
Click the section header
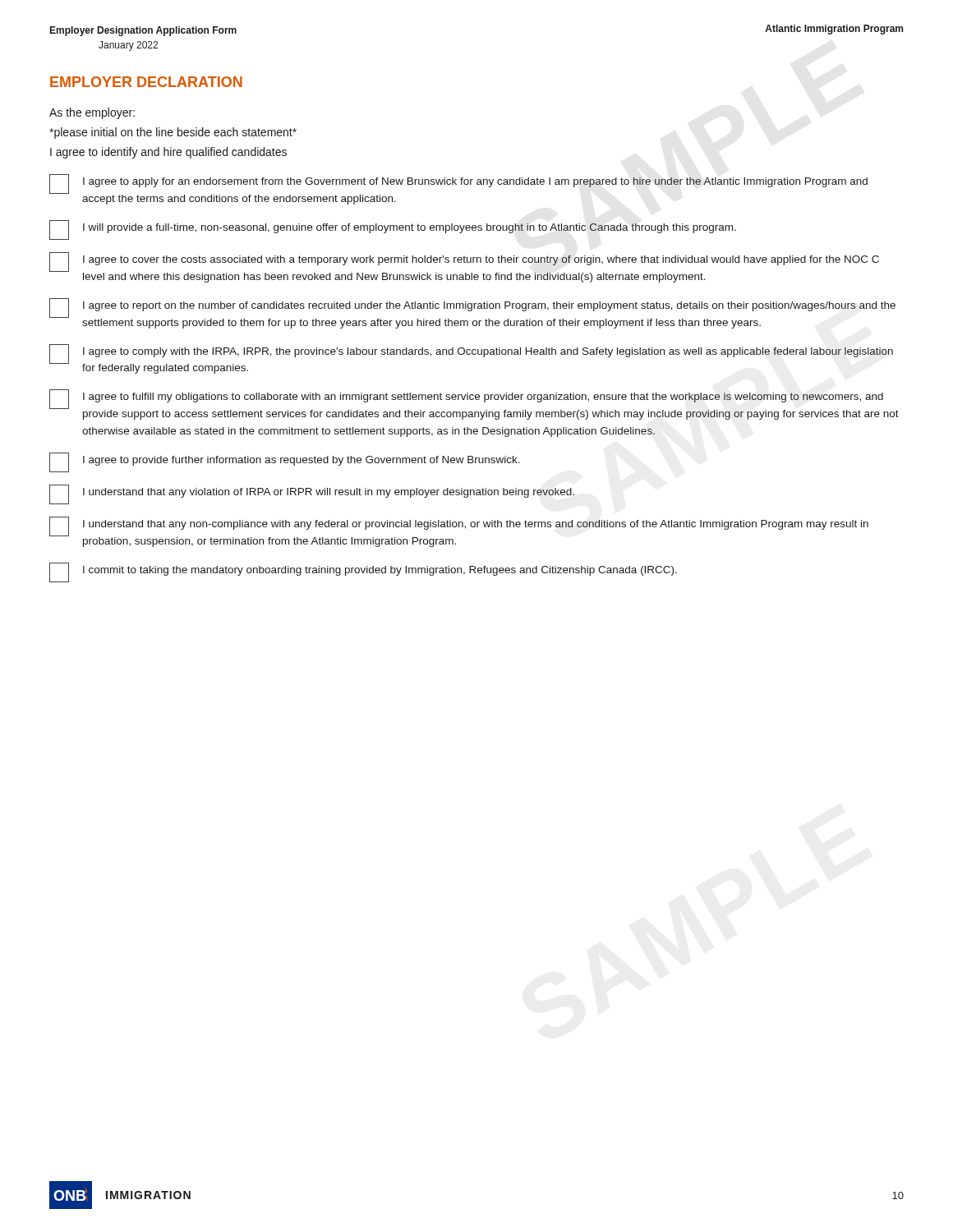click(146, 82)
